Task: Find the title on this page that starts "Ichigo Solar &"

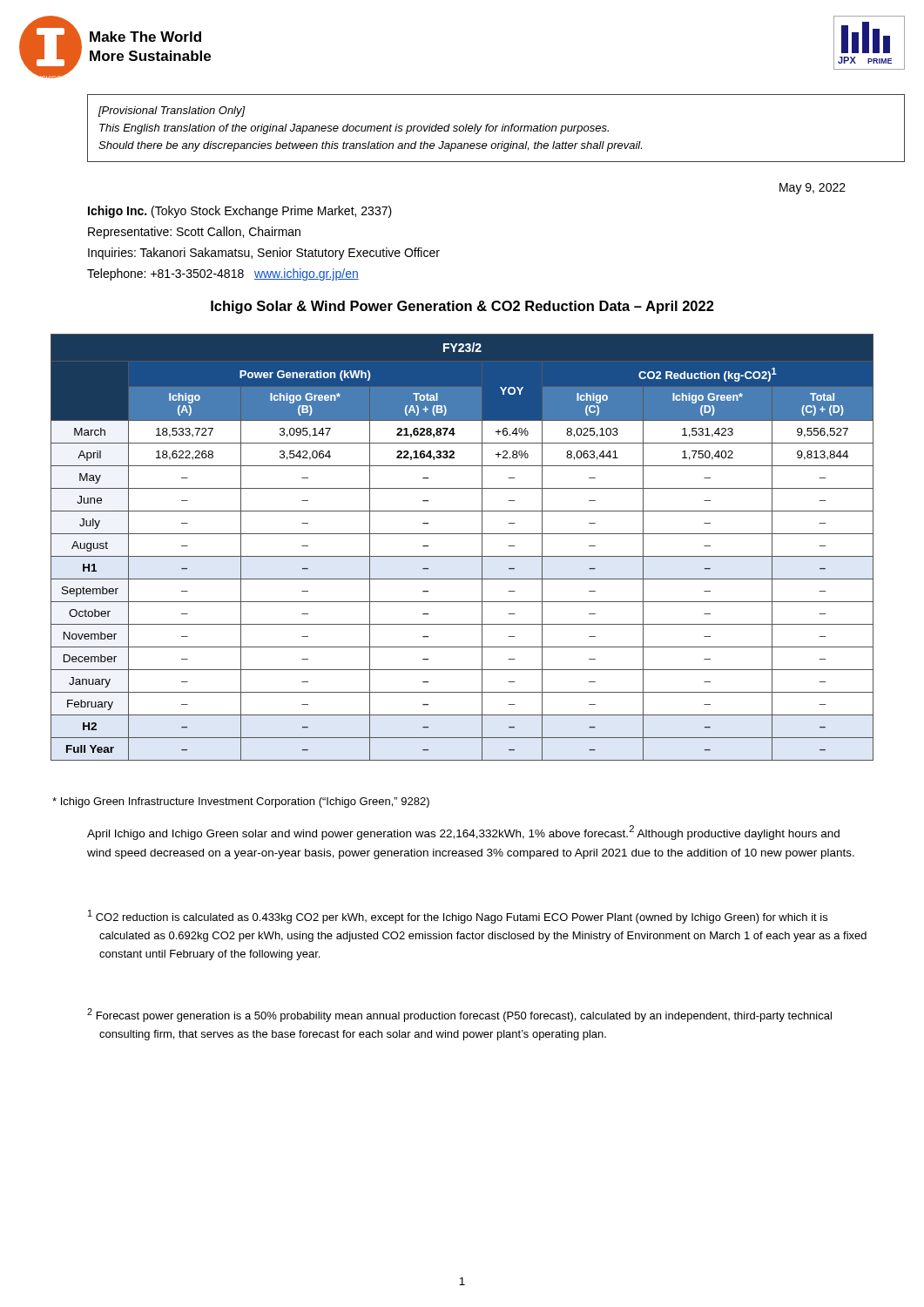Action: [462, 306]
